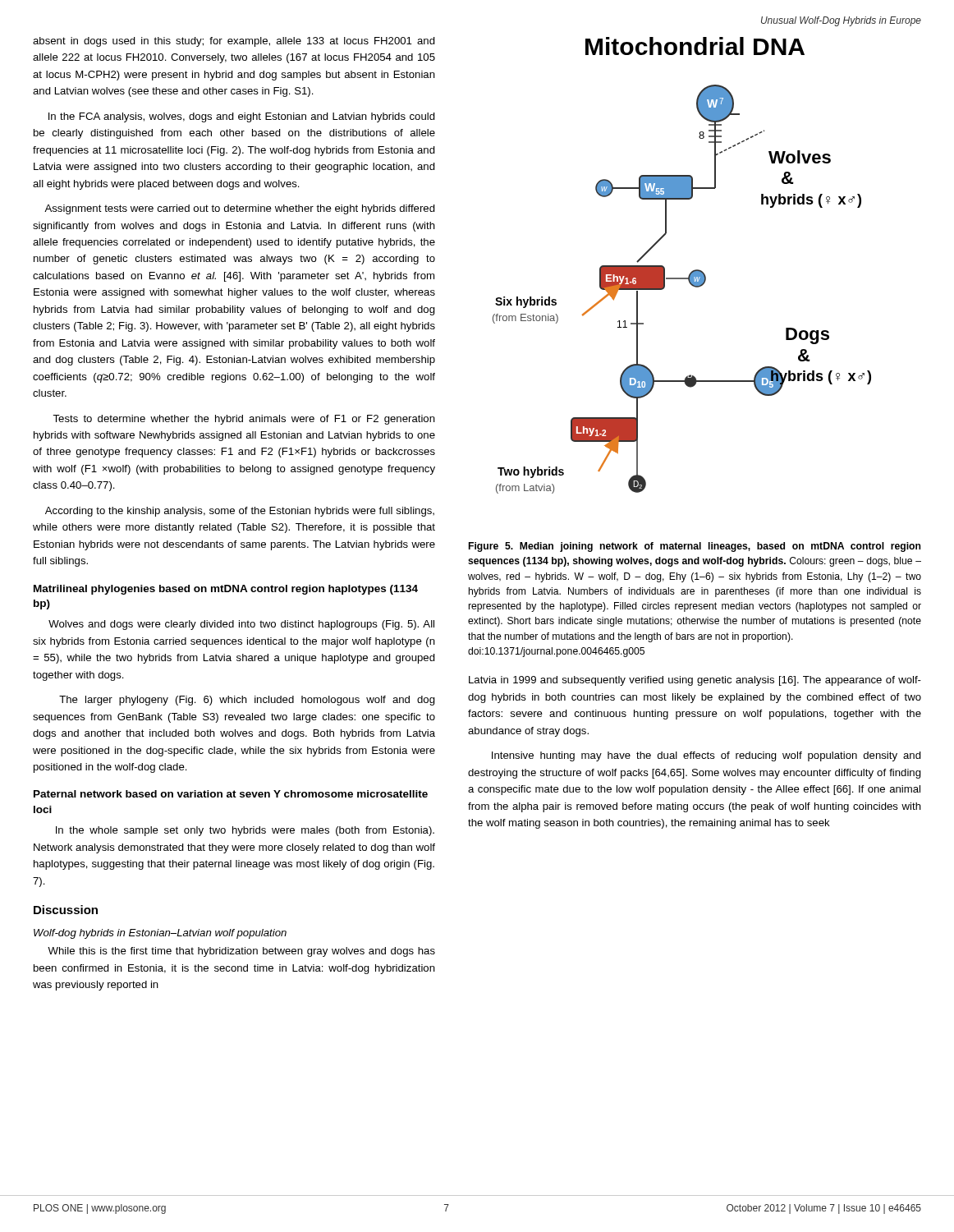Navigate to the region starting "Matrilineal phylogenies based on mtDNA"

[225, 596]
